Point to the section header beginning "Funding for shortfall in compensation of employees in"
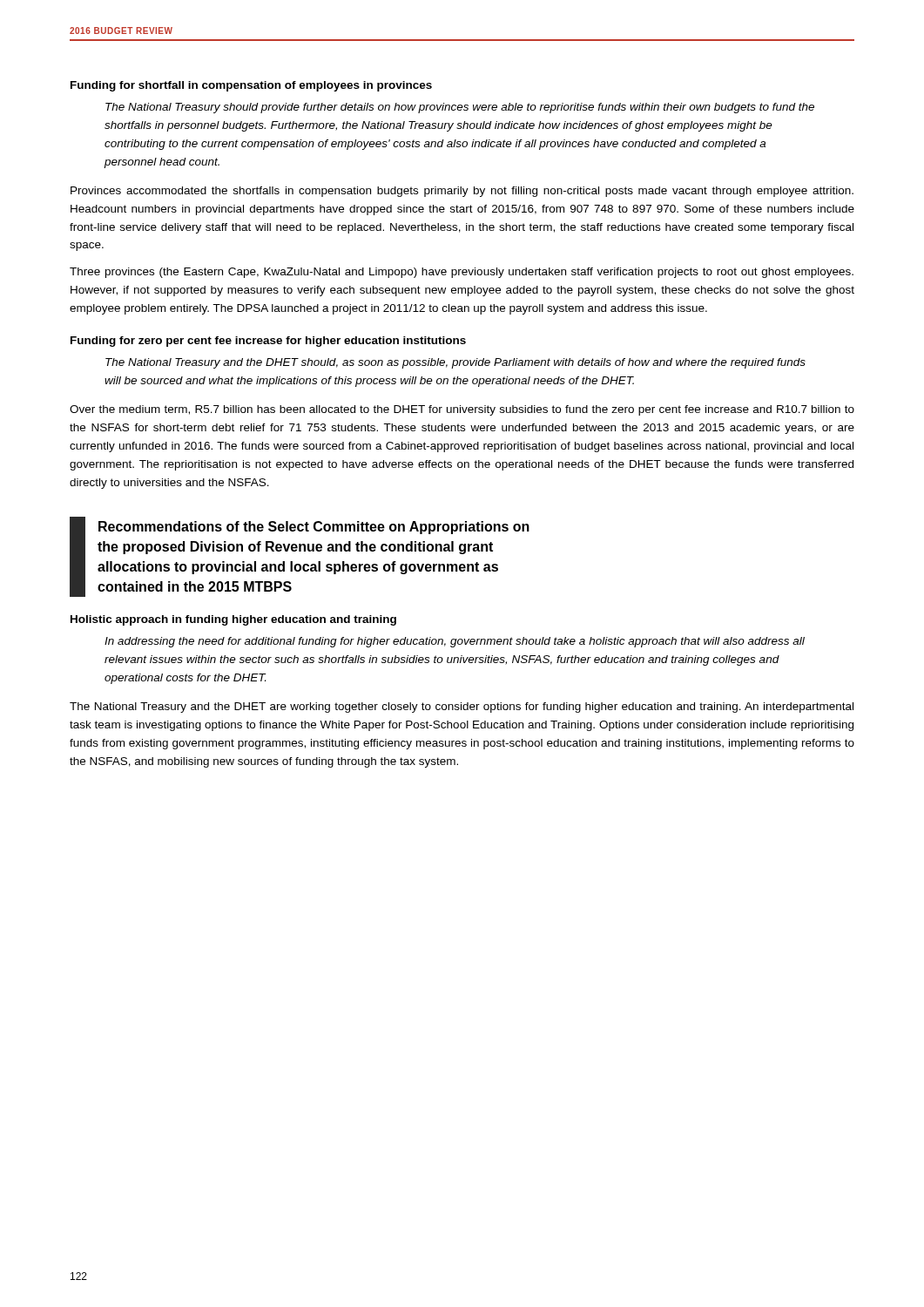 [x=251, y=85]
